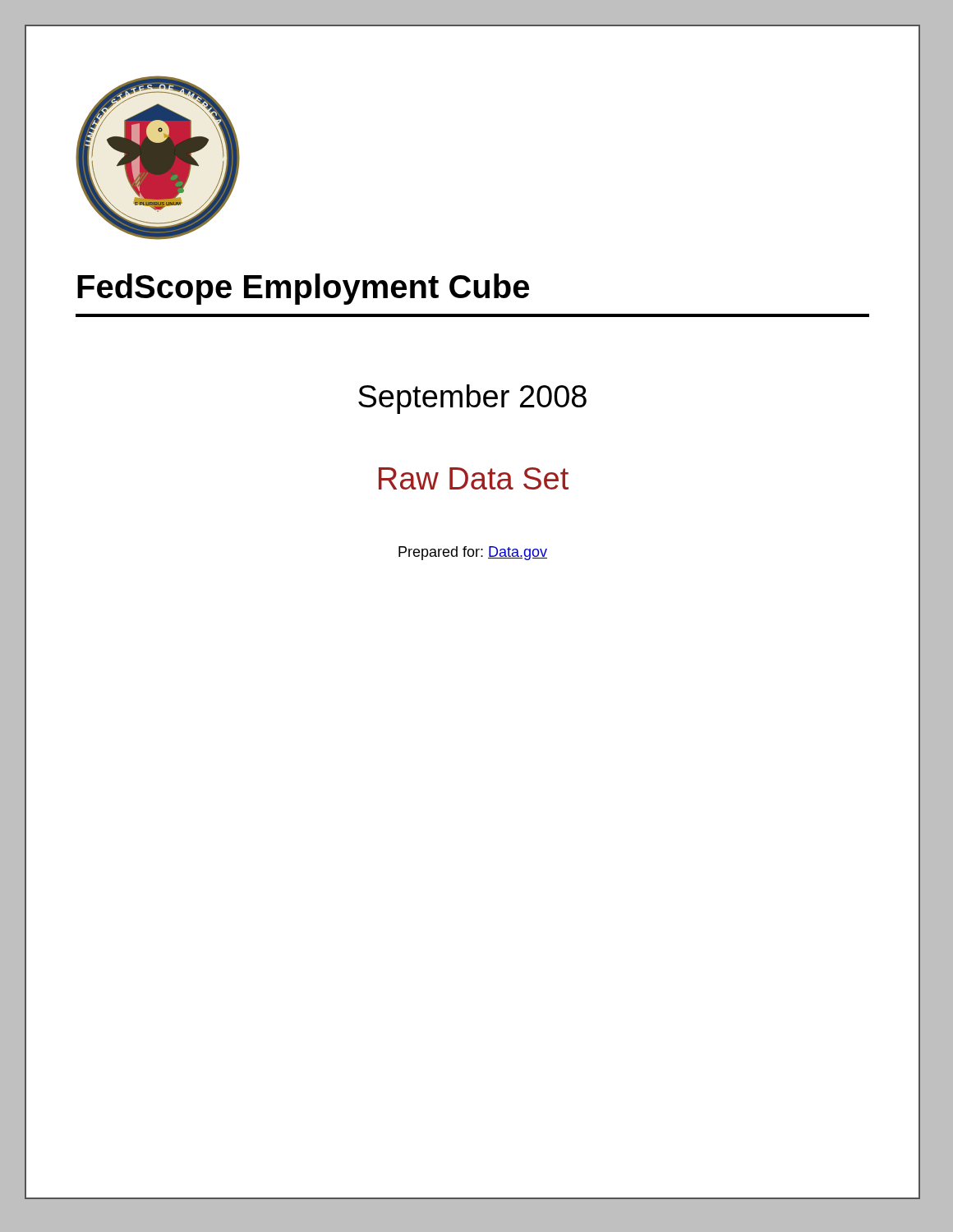This screenshot has width=953, height=1232.
Task: Find a logo
Action: [x=158, y=159]
